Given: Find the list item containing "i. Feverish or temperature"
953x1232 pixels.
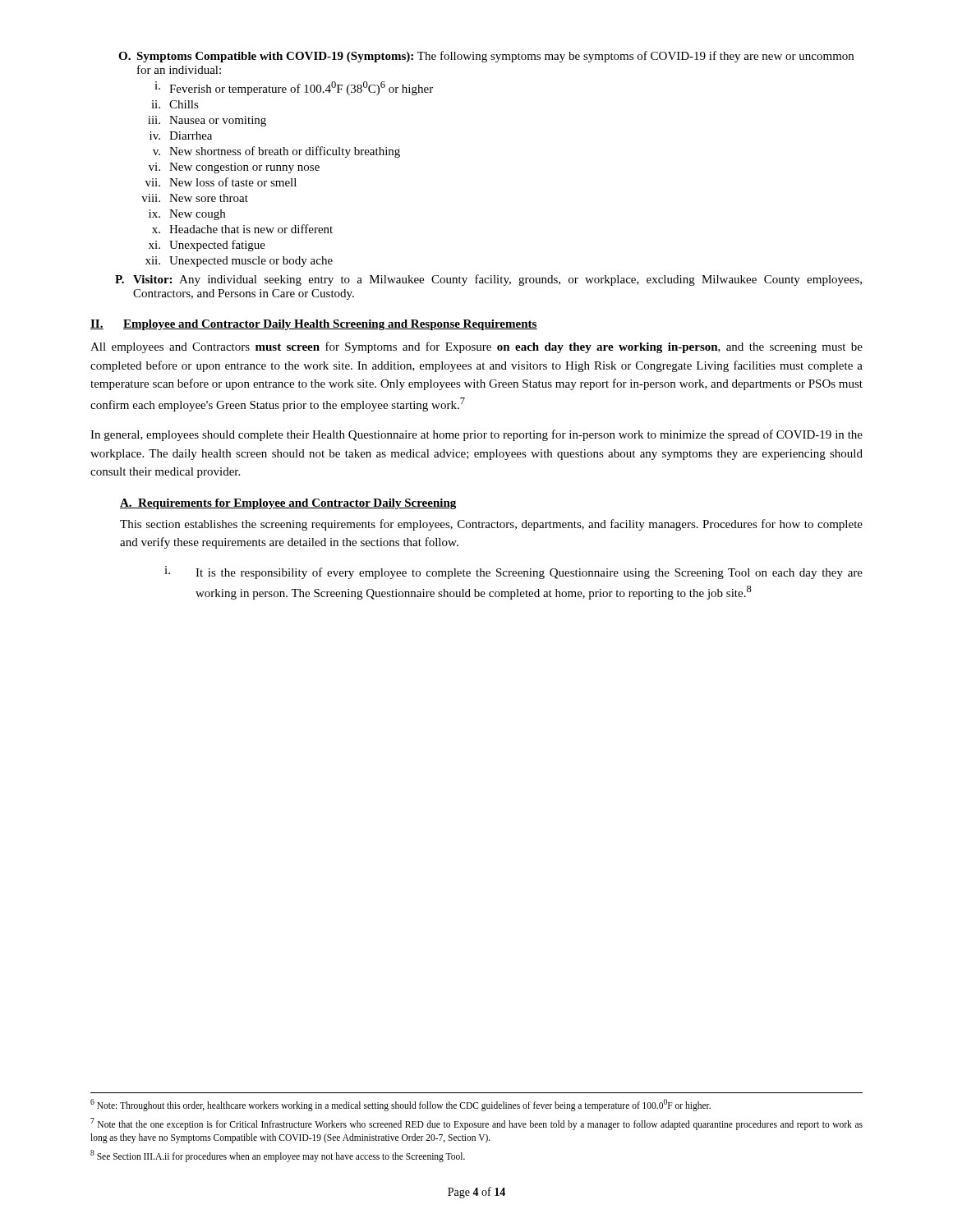Looking at the screenshot, I should [294, 88].
